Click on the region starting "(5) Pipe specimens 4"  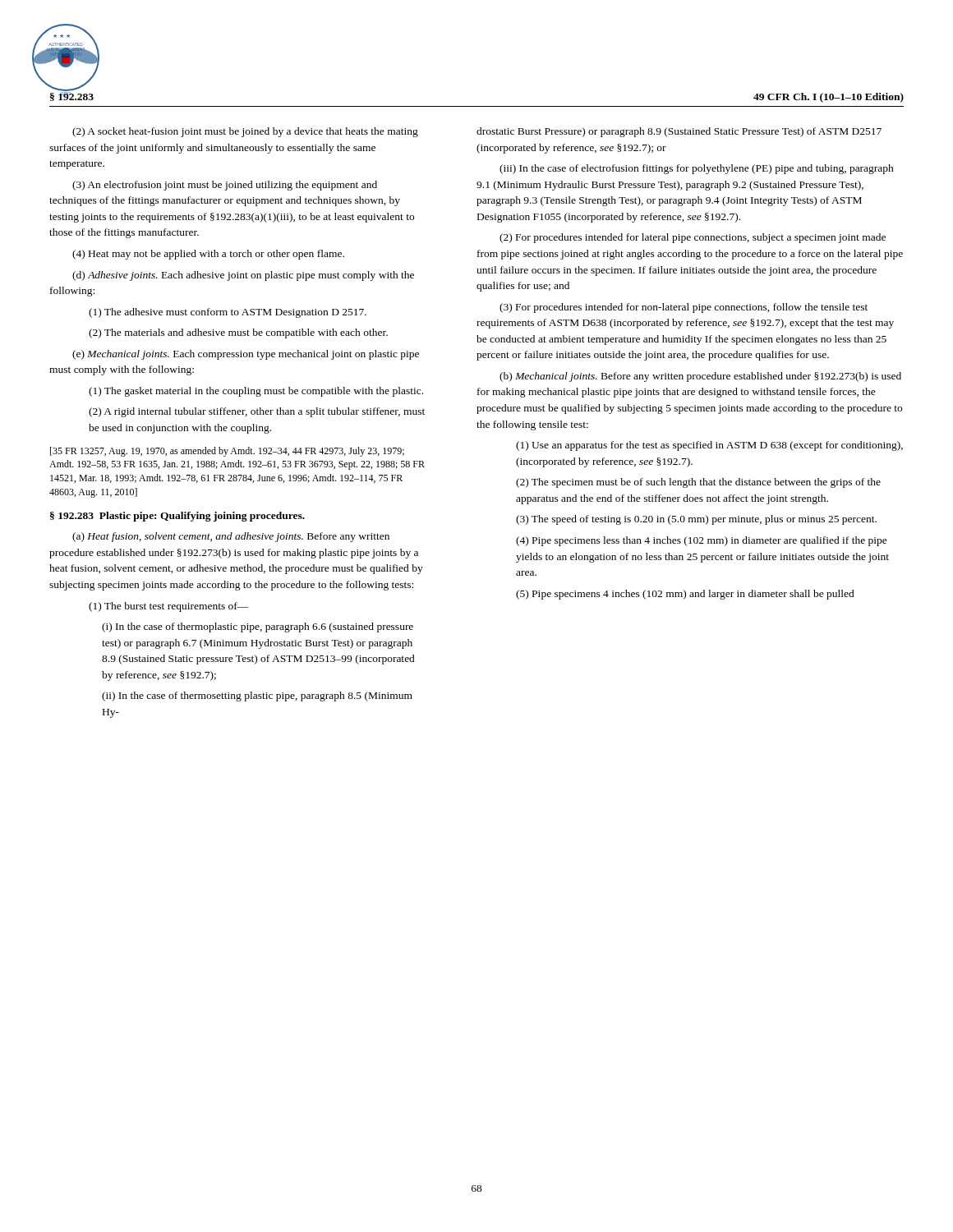(690, 593)
